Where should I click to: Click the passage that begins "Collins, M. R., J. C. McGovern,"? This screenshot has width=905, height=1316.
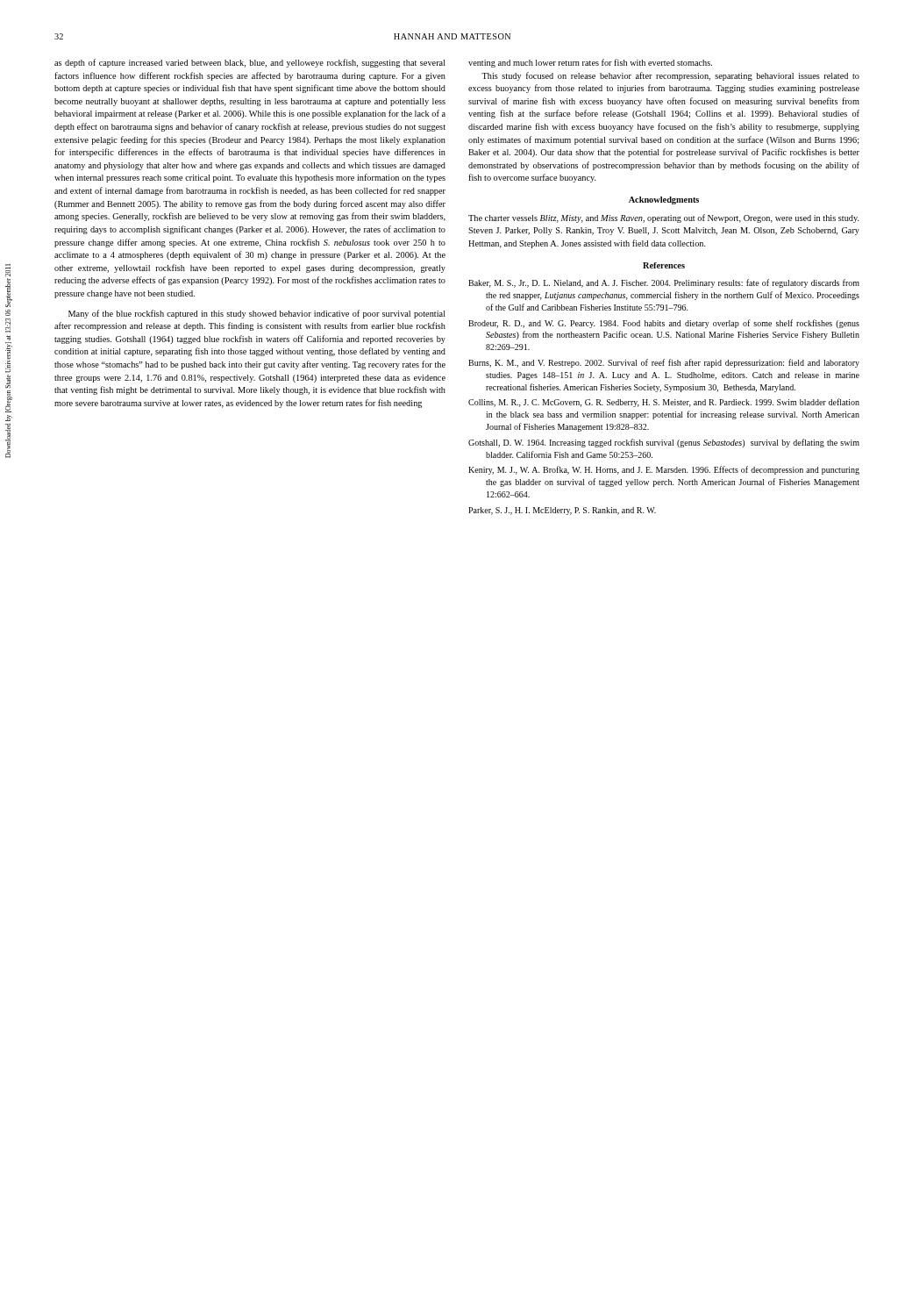[664, 415]
